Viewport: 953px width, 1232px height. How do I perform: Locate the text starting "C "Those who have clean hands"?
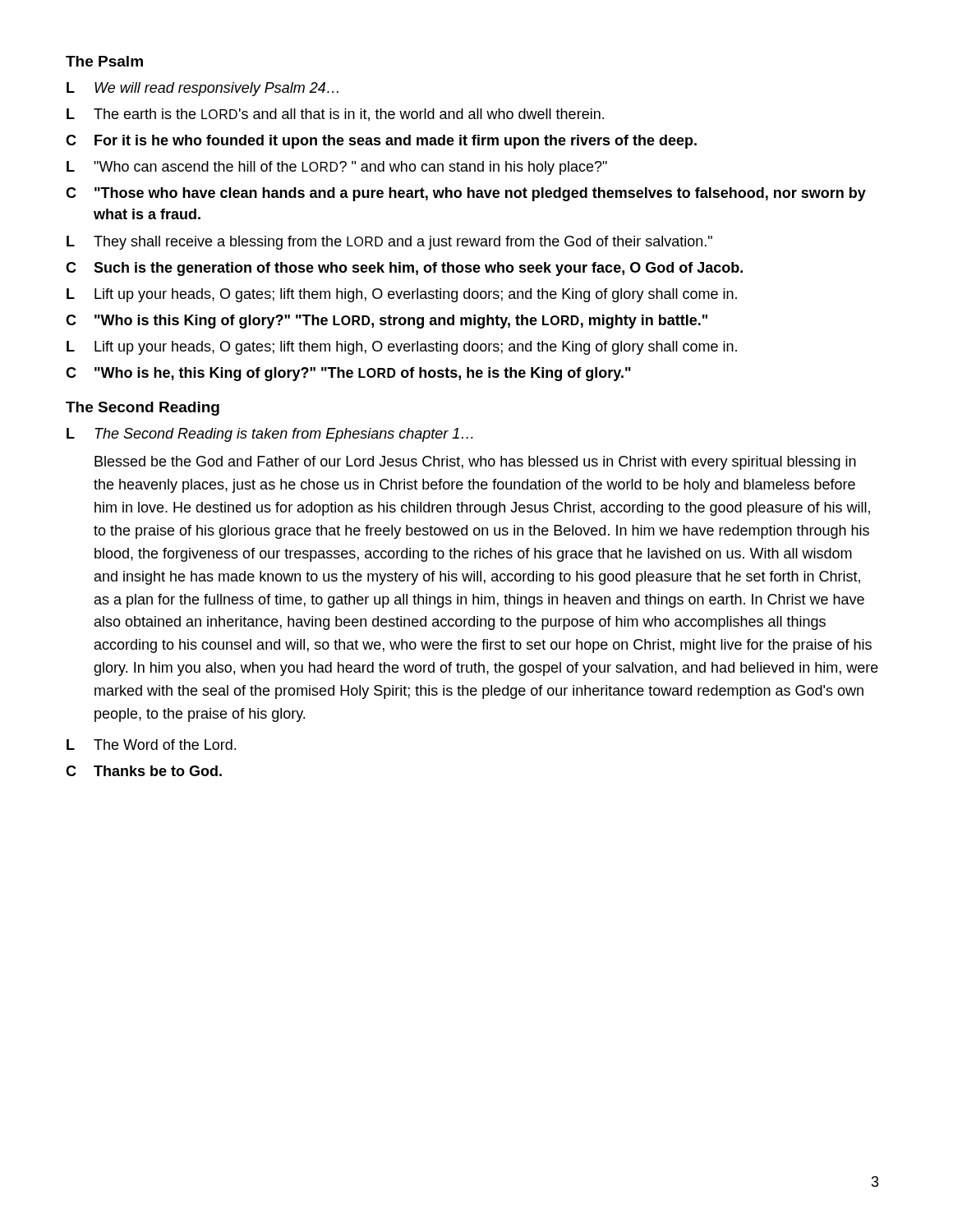[x=472, y=204]
